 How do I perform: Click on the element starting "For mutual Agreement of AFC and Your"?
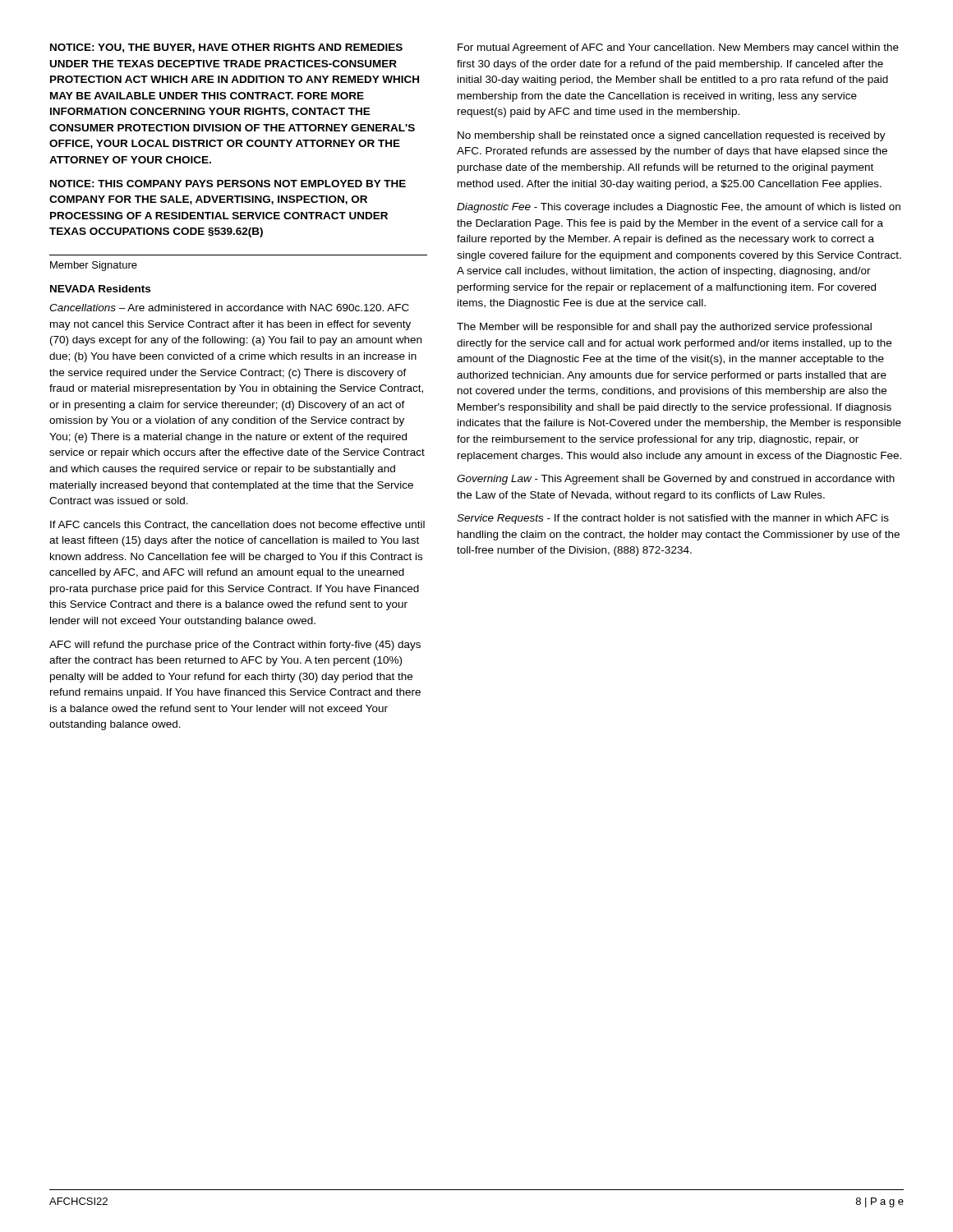tap(680, 80)
